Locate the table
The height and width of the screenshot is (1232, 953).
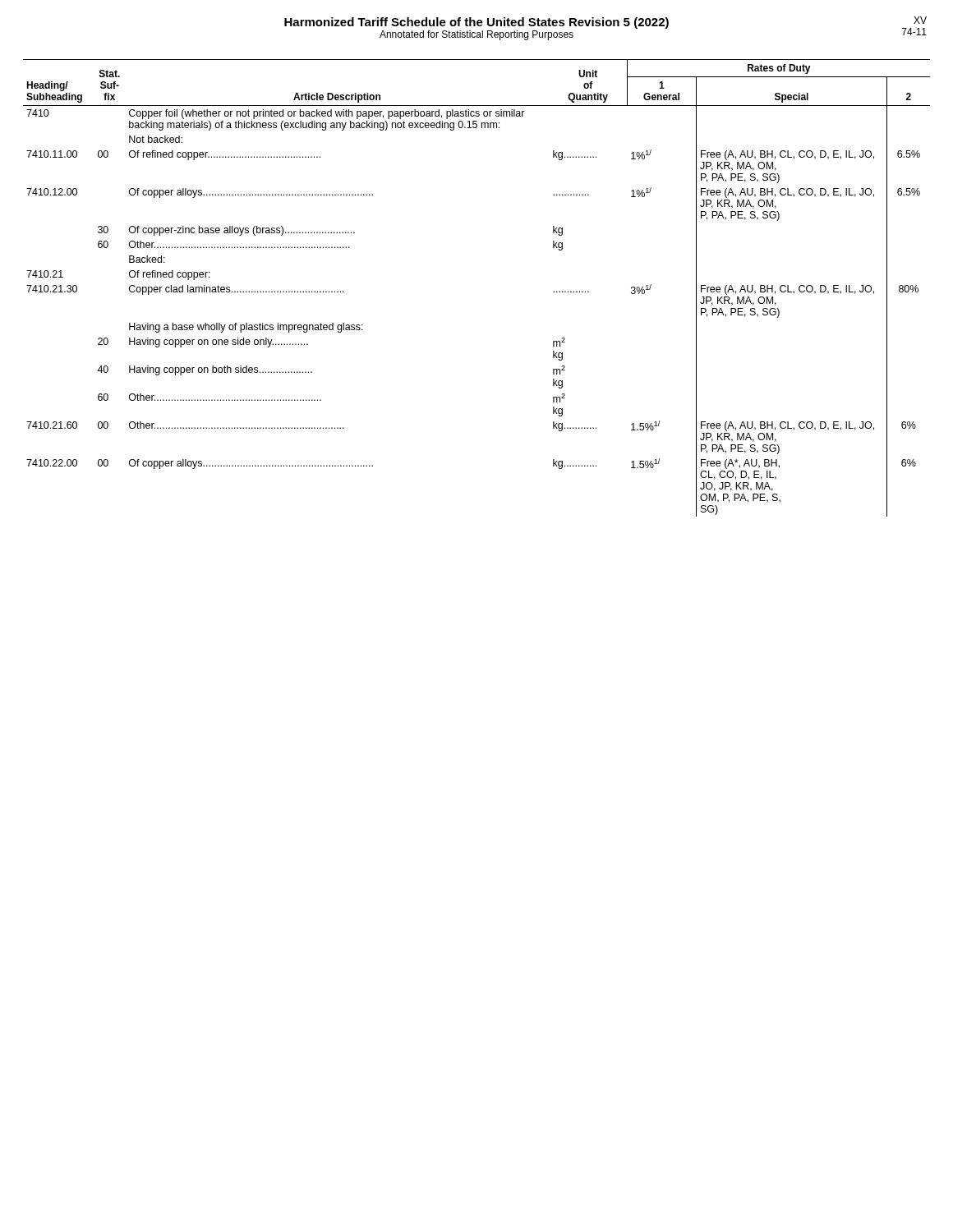pos(476,288)
